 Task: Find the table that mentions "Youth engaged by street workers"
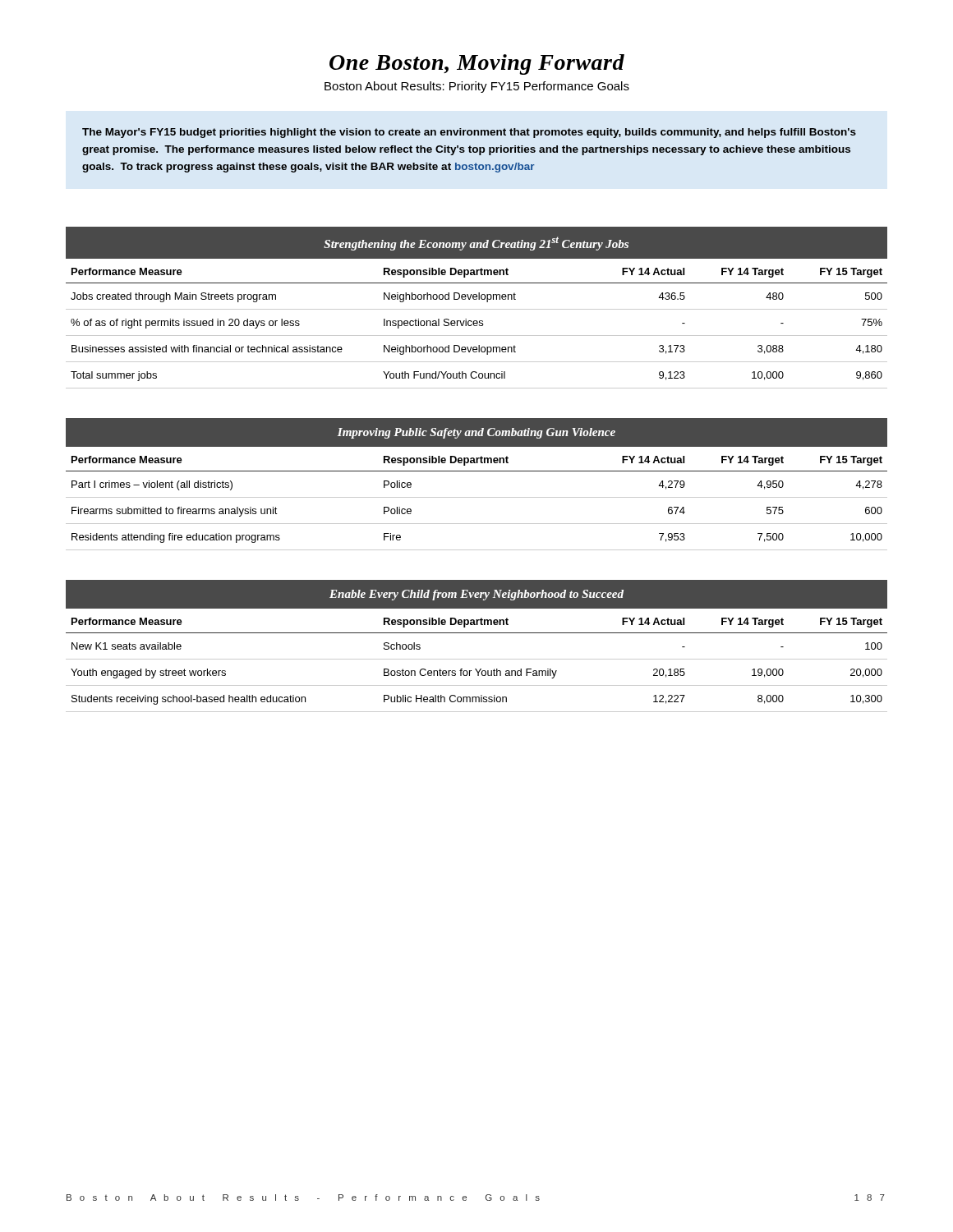[x=476, y=646]
